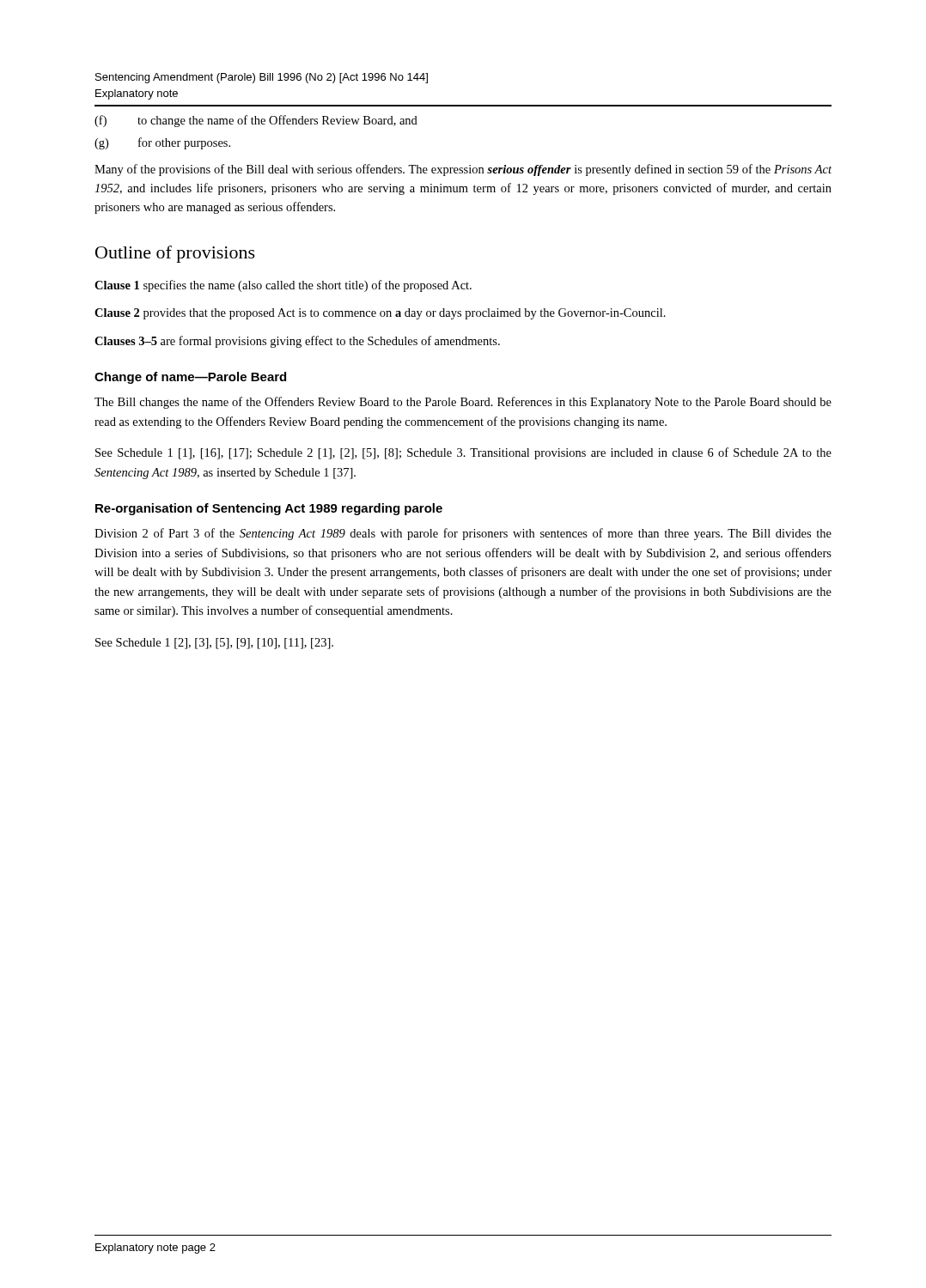Find the list item that reads "(f) to change"
The width and height of the screenshot is (926, 1288).
tap(256, 121)
